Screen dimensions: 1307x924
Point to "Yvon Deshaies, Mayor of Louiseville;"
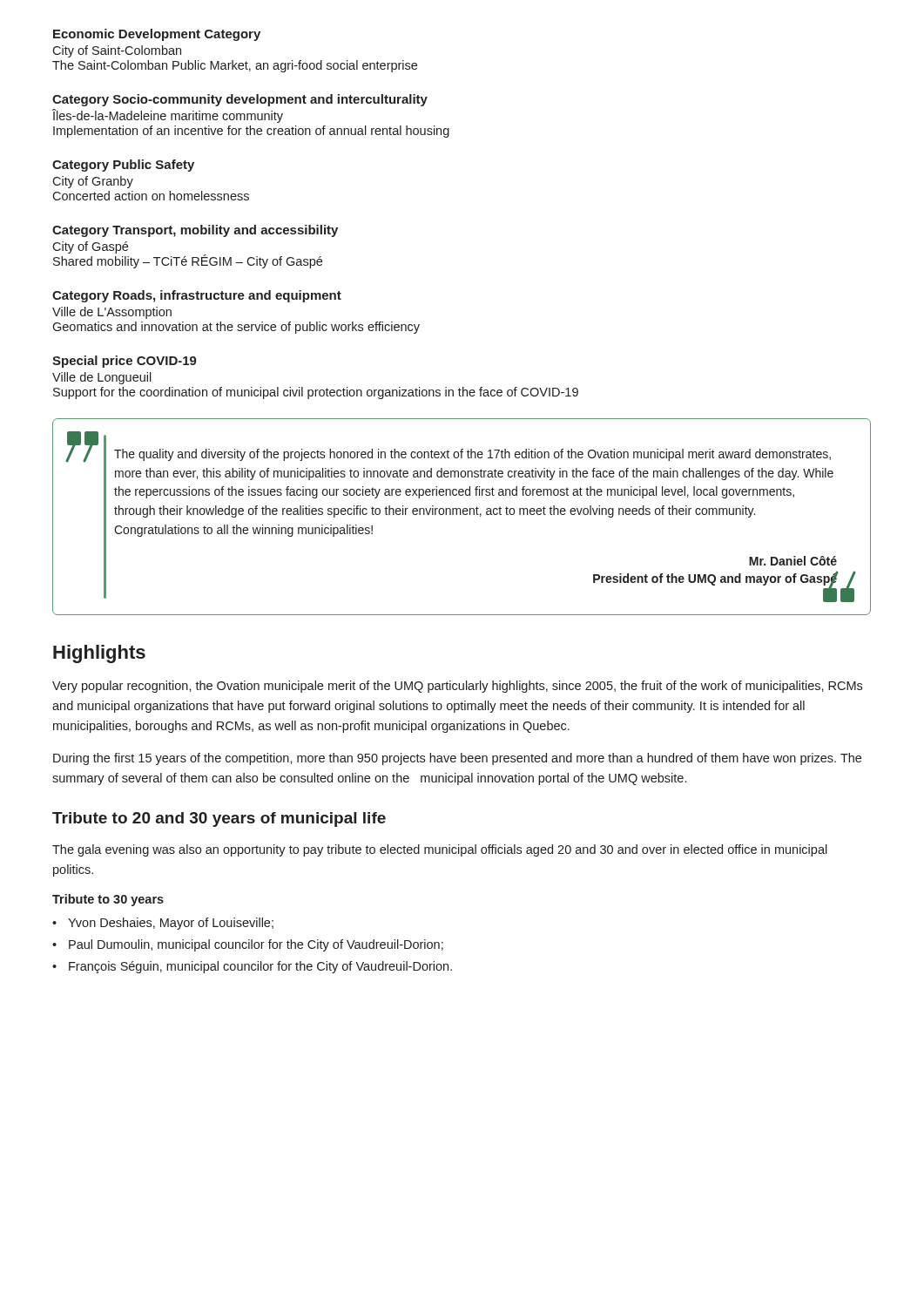[x=171, y=923]
